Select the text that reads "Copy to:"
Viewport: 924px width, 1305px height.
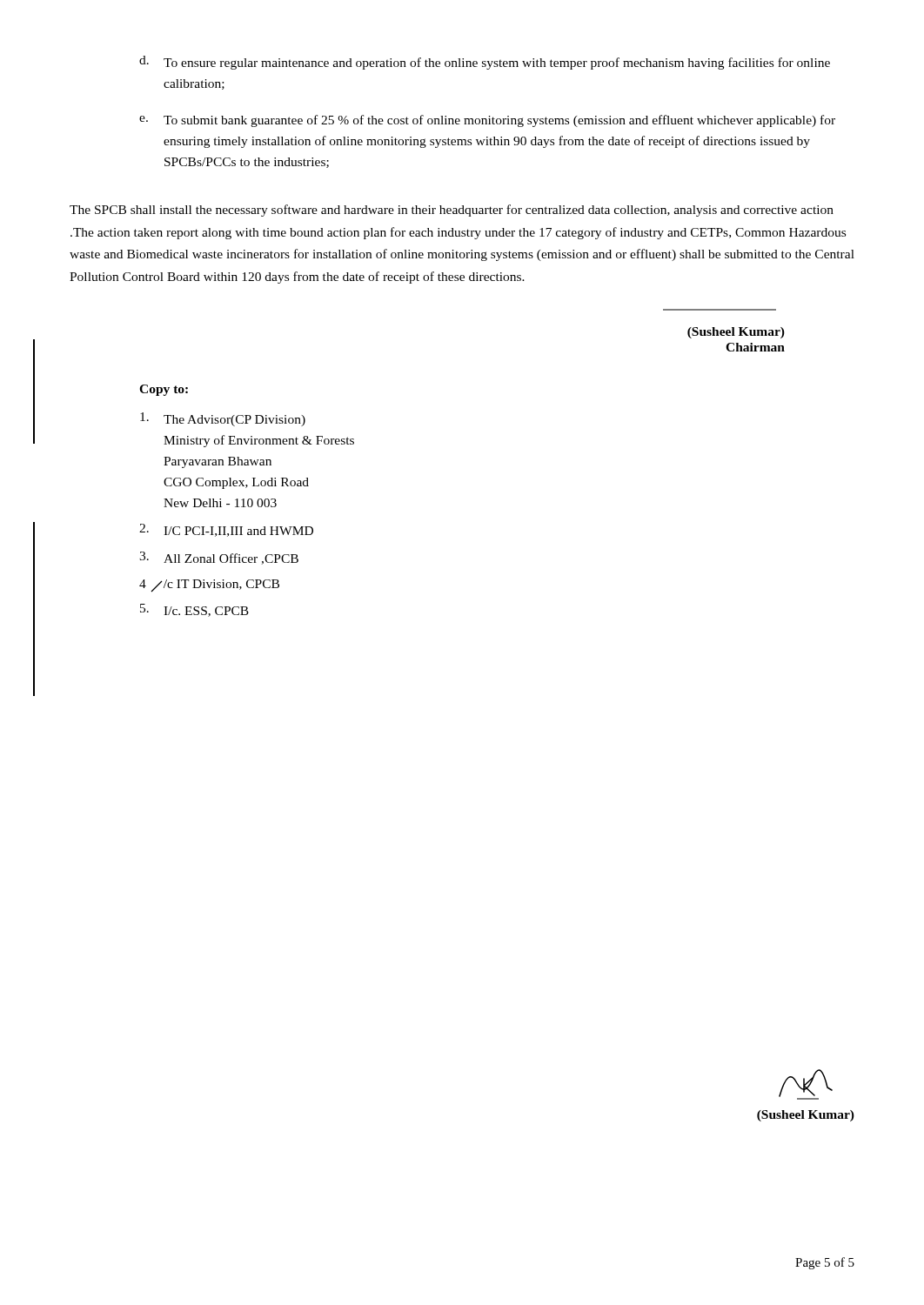[x=164, y=389]
